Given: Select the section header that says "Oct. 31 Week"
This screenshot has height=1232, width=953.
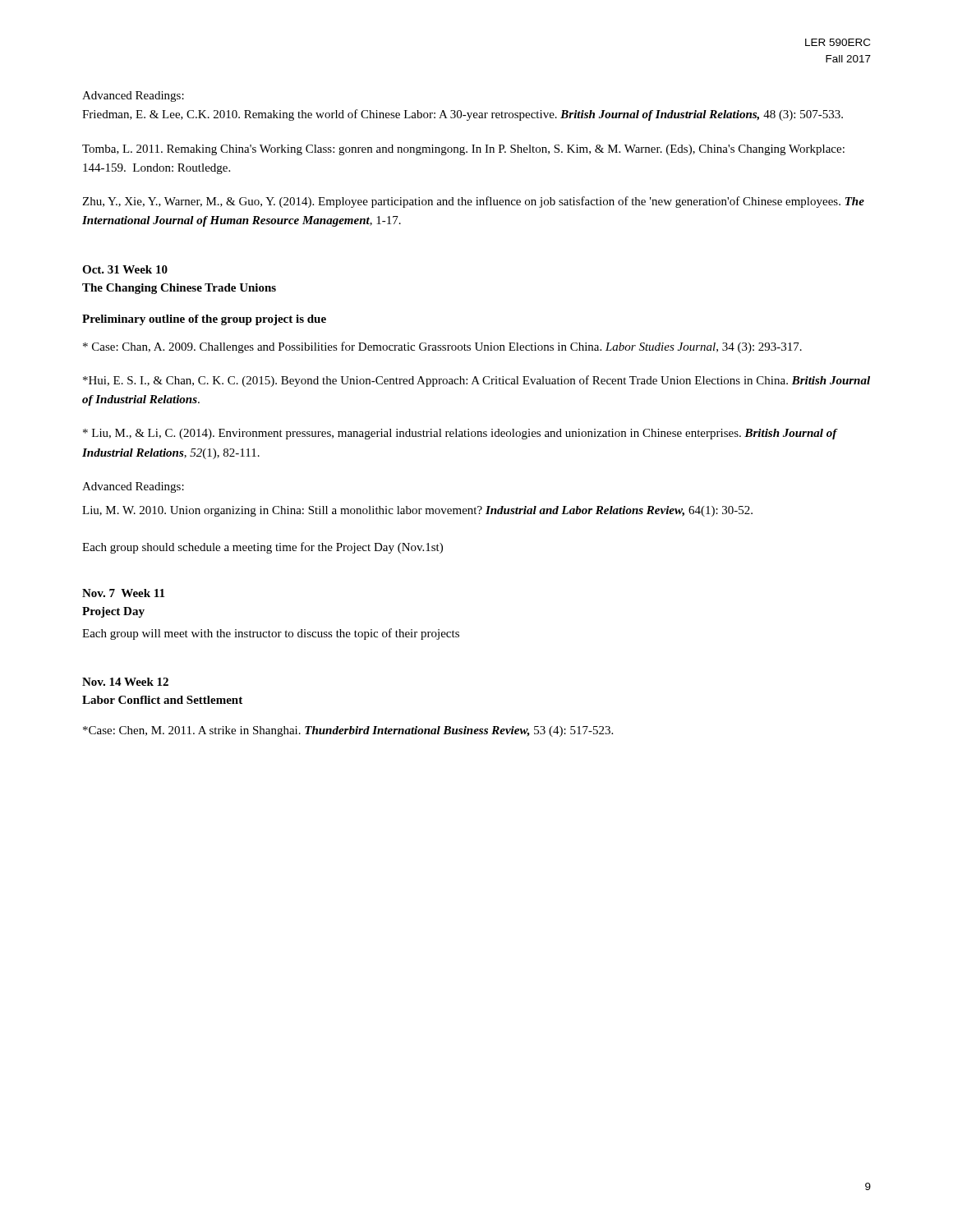Looking at the screenshot, I should point(179,278).
